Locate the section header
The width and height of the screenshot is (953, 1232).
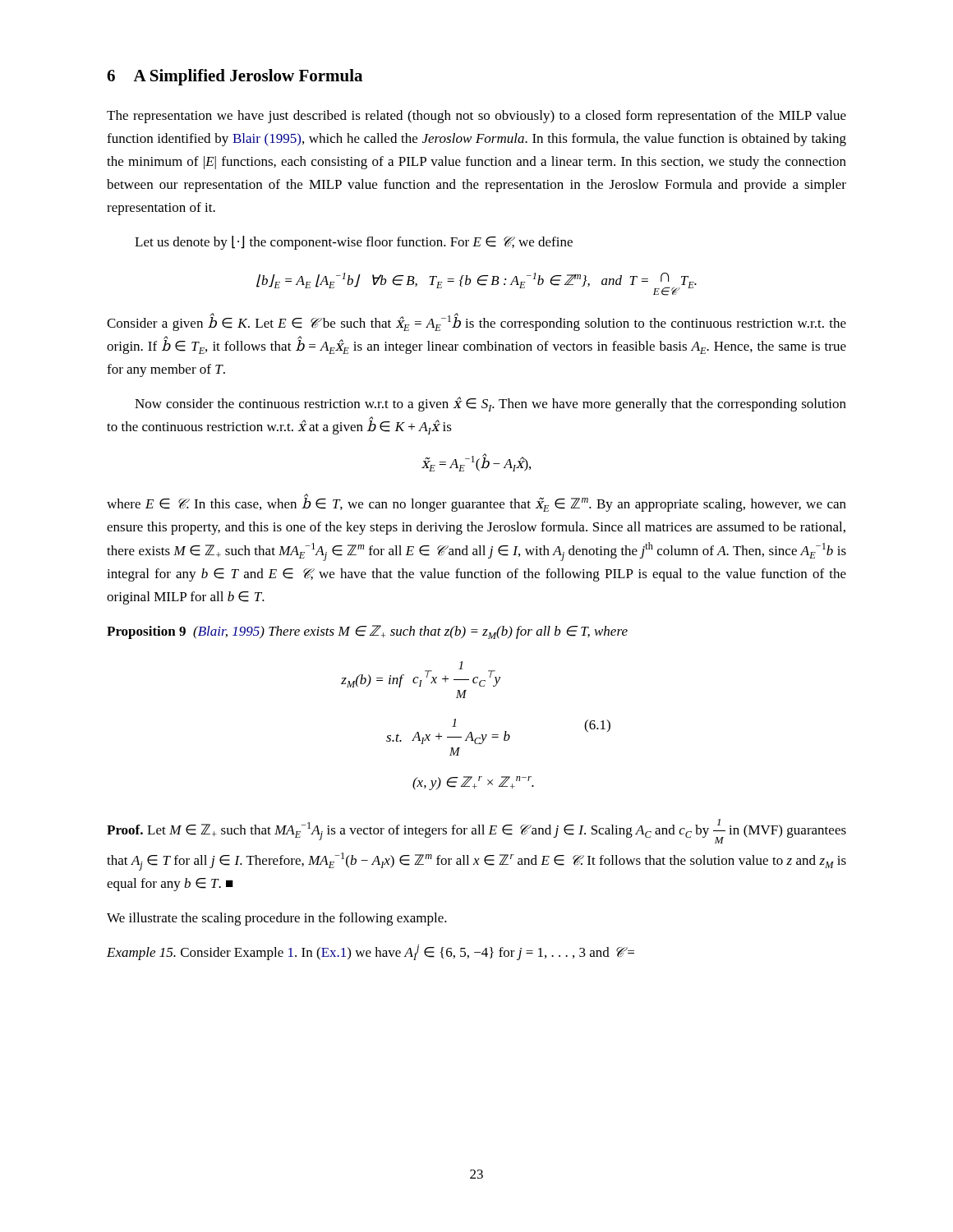tap(235, 76)
